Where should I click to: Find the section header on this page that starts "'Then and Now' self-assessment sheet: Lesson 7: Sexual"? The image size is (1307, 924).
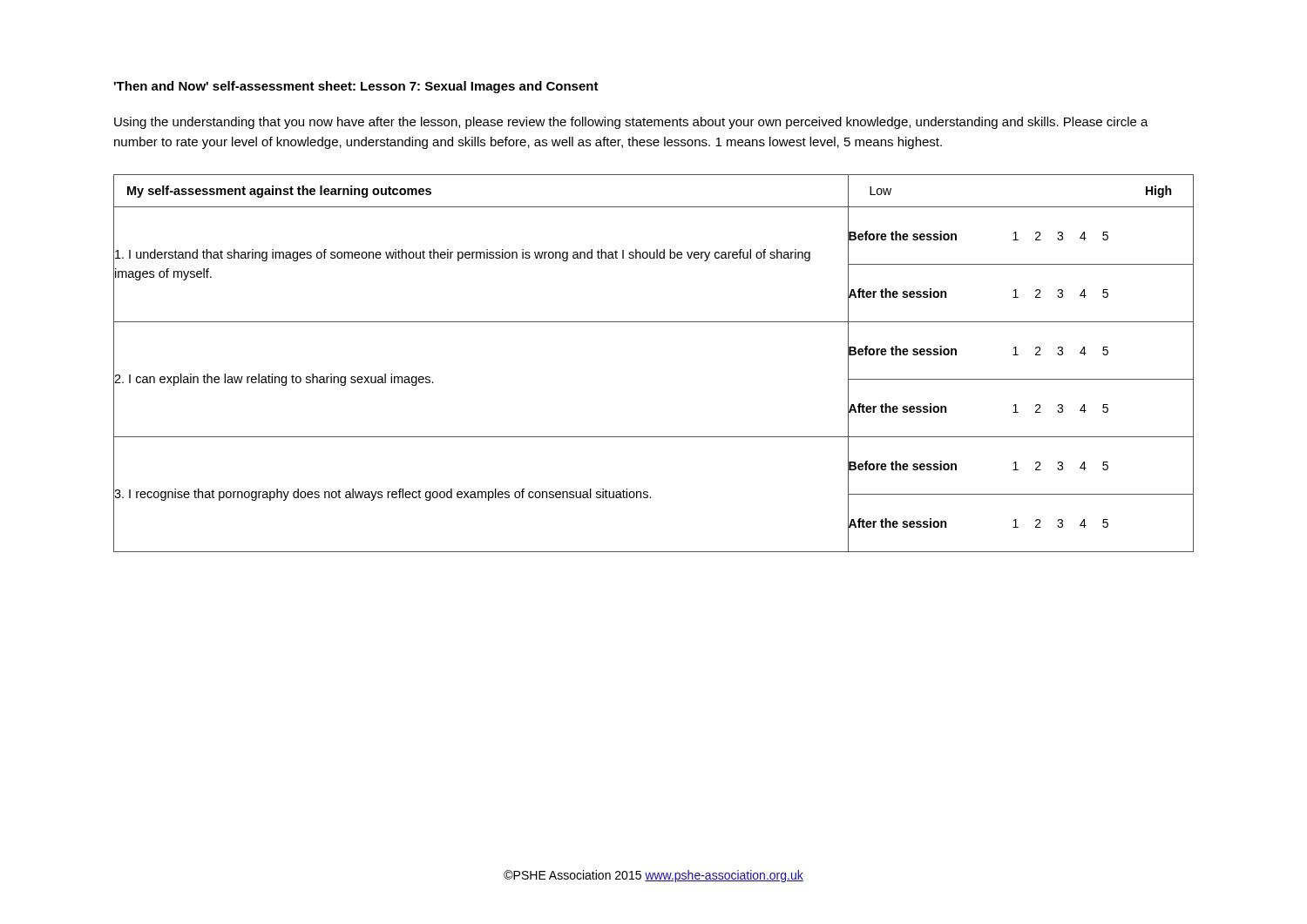[x=356, y=86]
